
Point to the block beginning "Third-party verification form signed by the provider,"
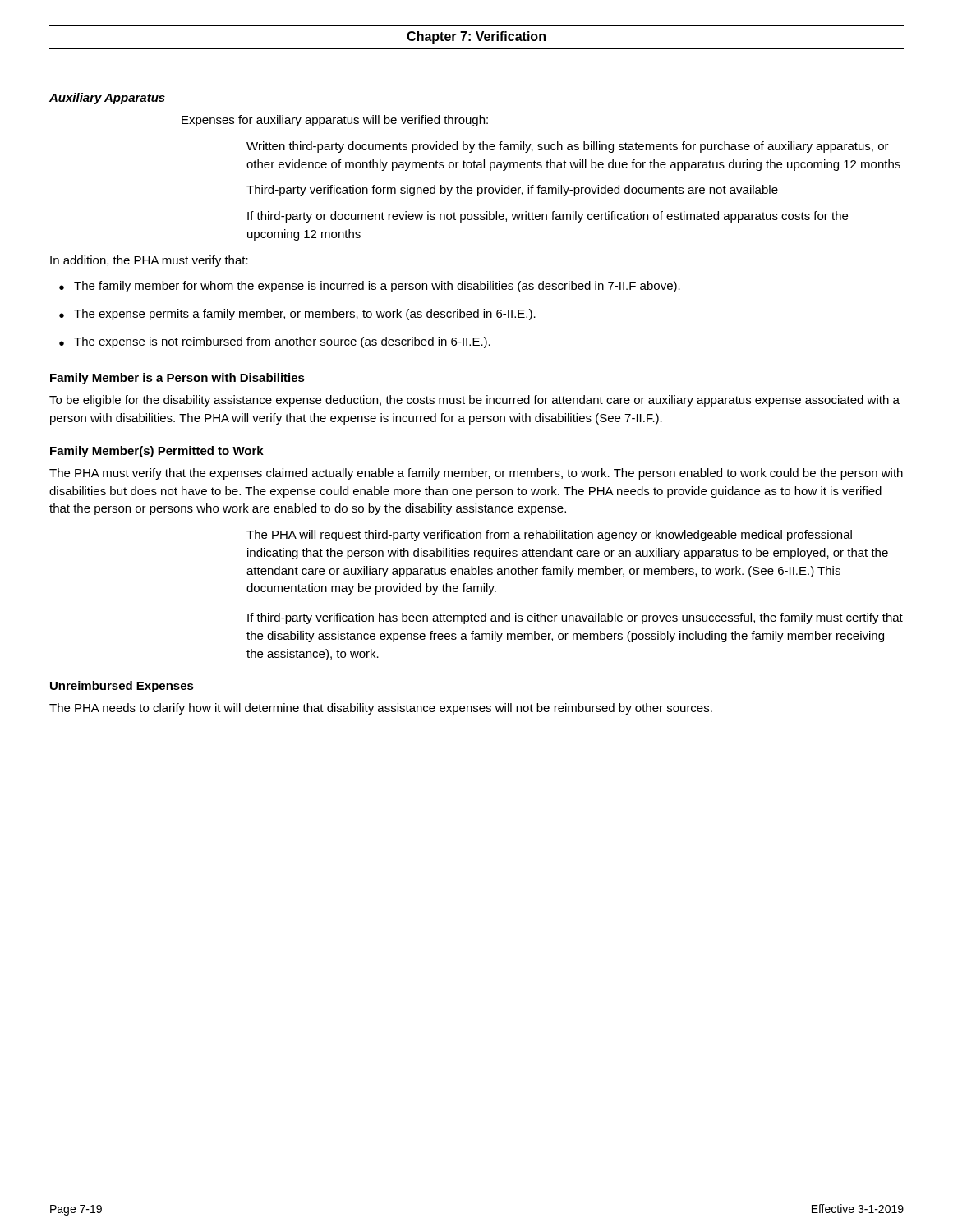(x=512, y=190)
